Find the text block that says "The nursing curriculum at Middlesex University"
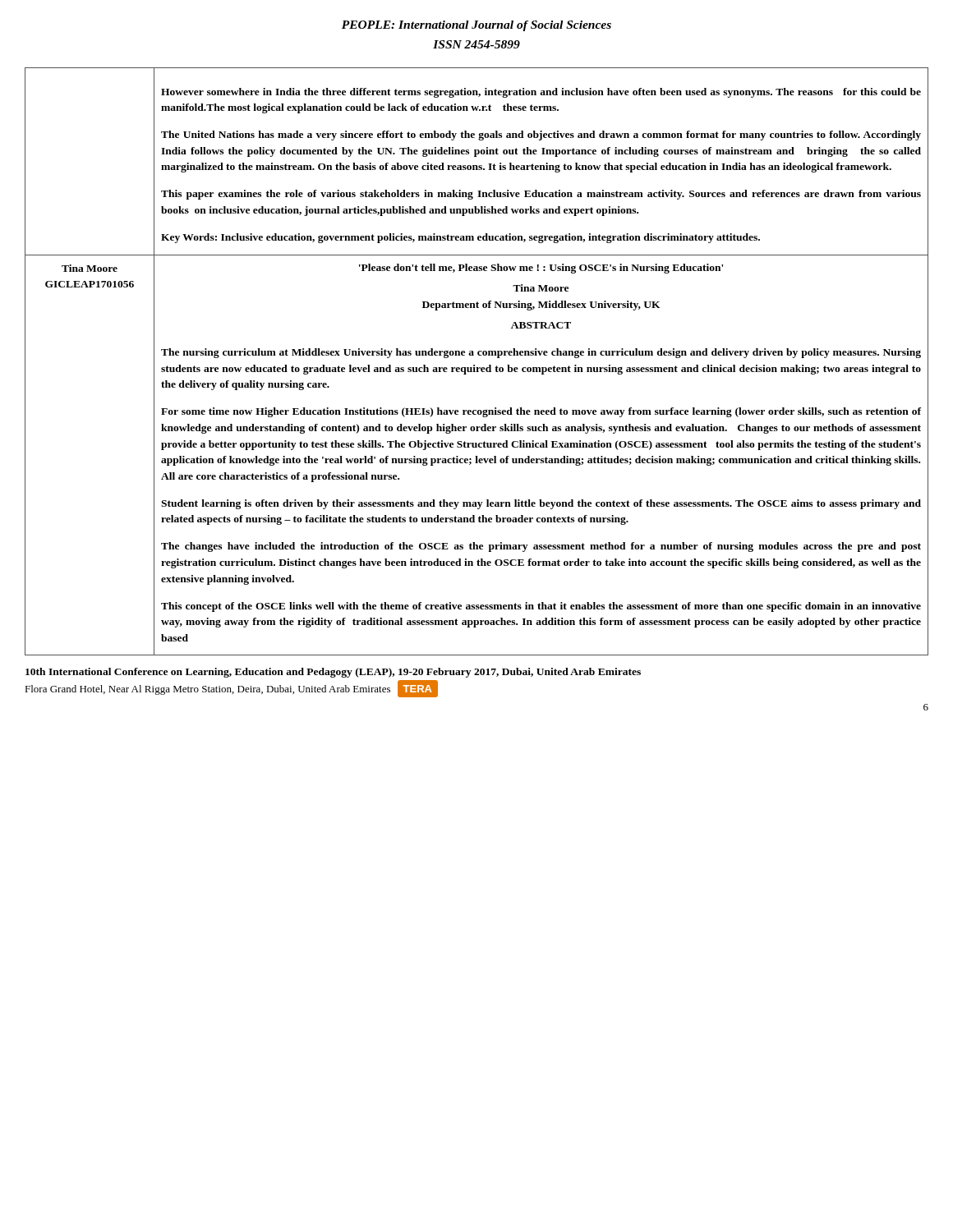Screen dimensions: 1232x953 [541, 495]
